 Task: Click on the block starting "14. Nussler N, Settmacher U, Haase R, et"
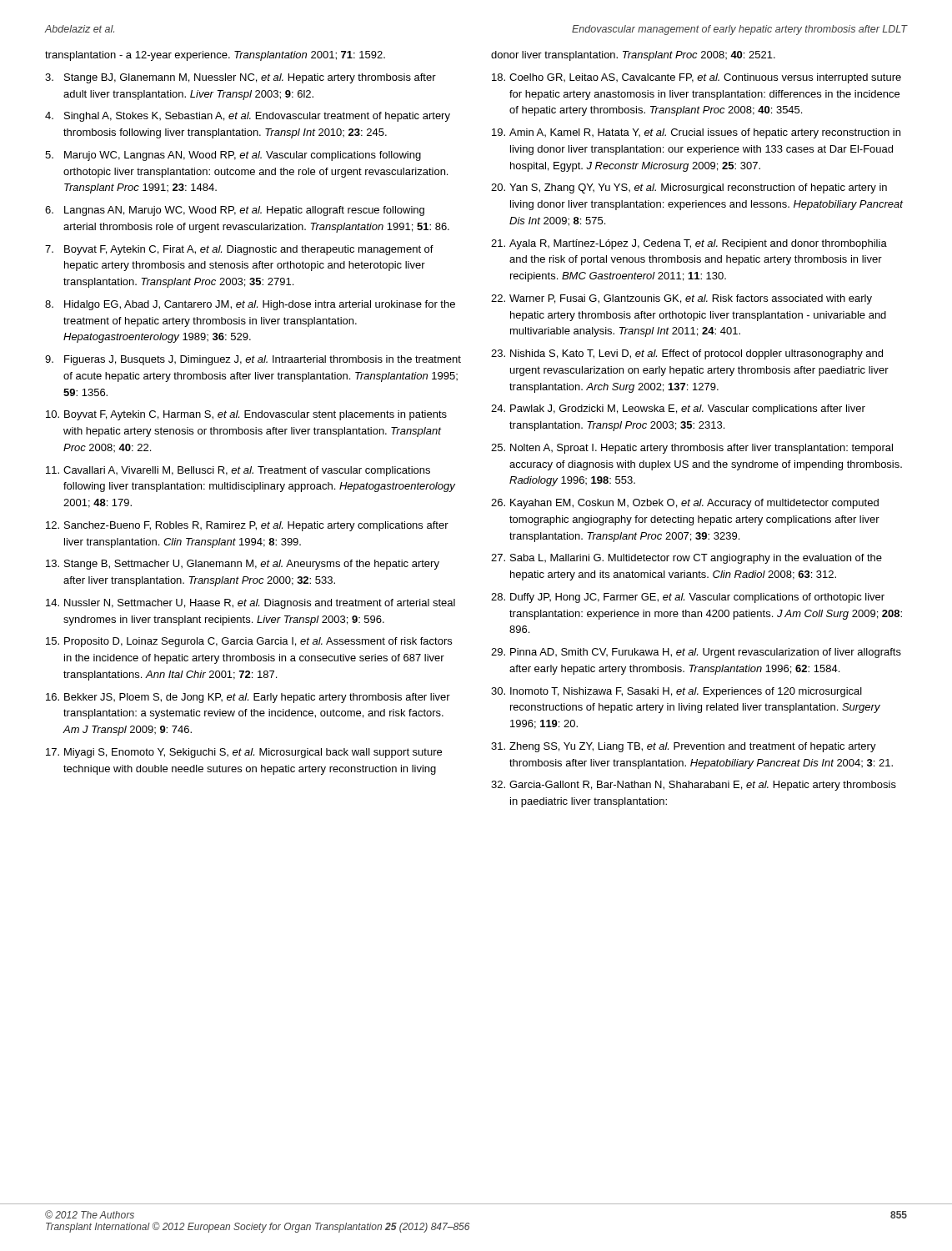point(253,611)
